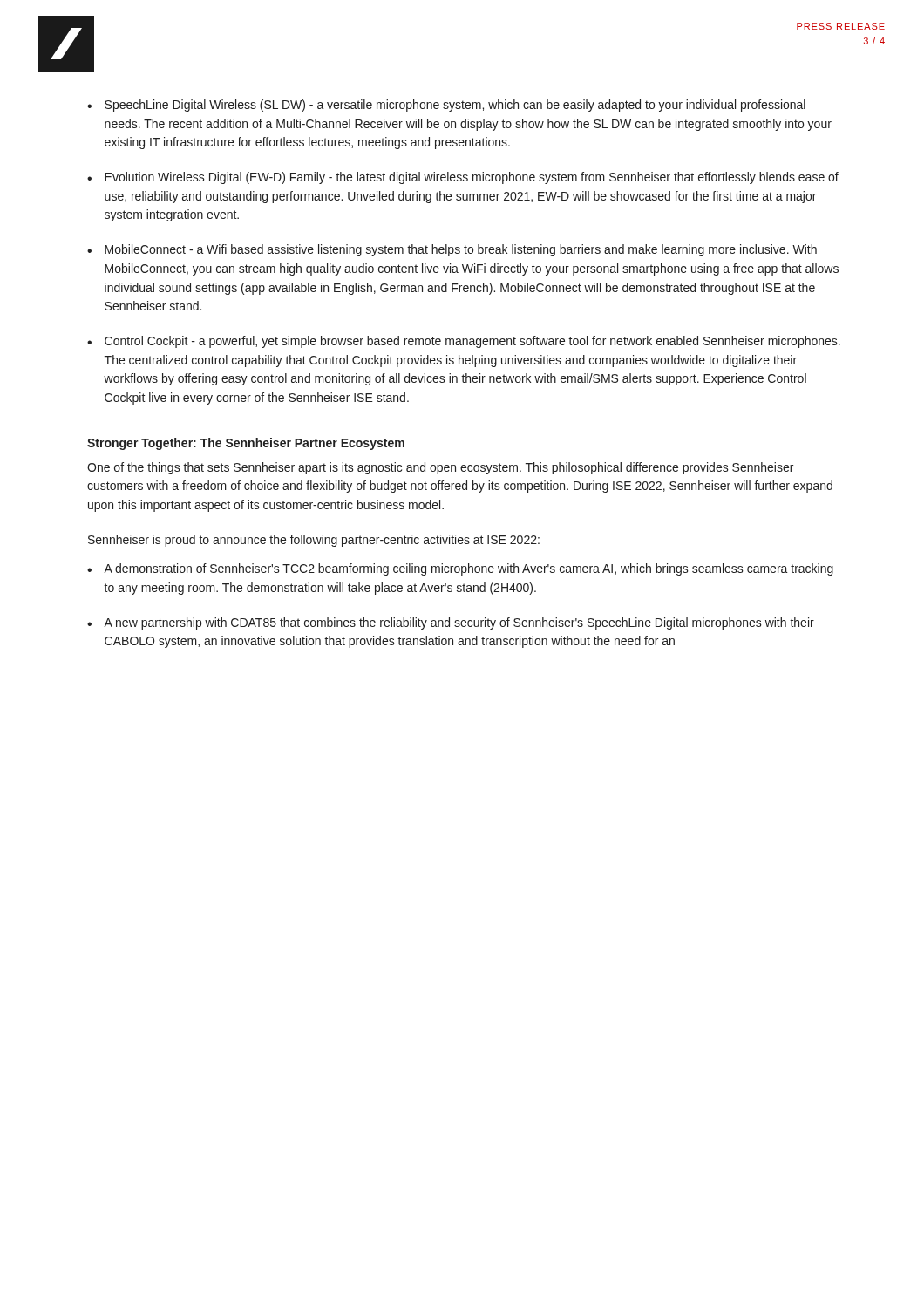Locate the section header that opens with "Stronger Together: The"
924x1308 pixels.
point(246,443)
